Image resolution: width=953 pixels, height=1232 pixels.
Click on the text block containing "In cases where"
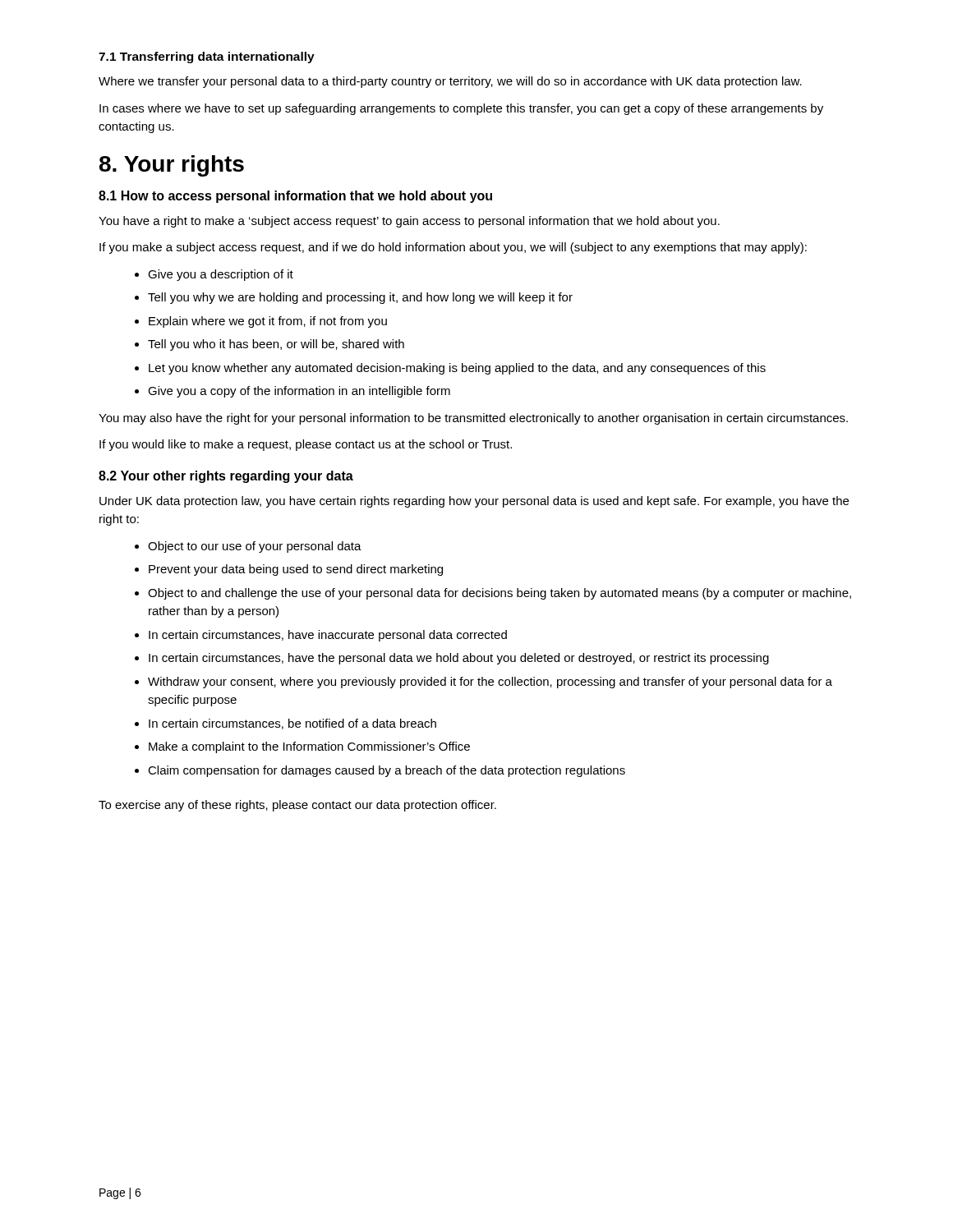(x=476, y=117)
